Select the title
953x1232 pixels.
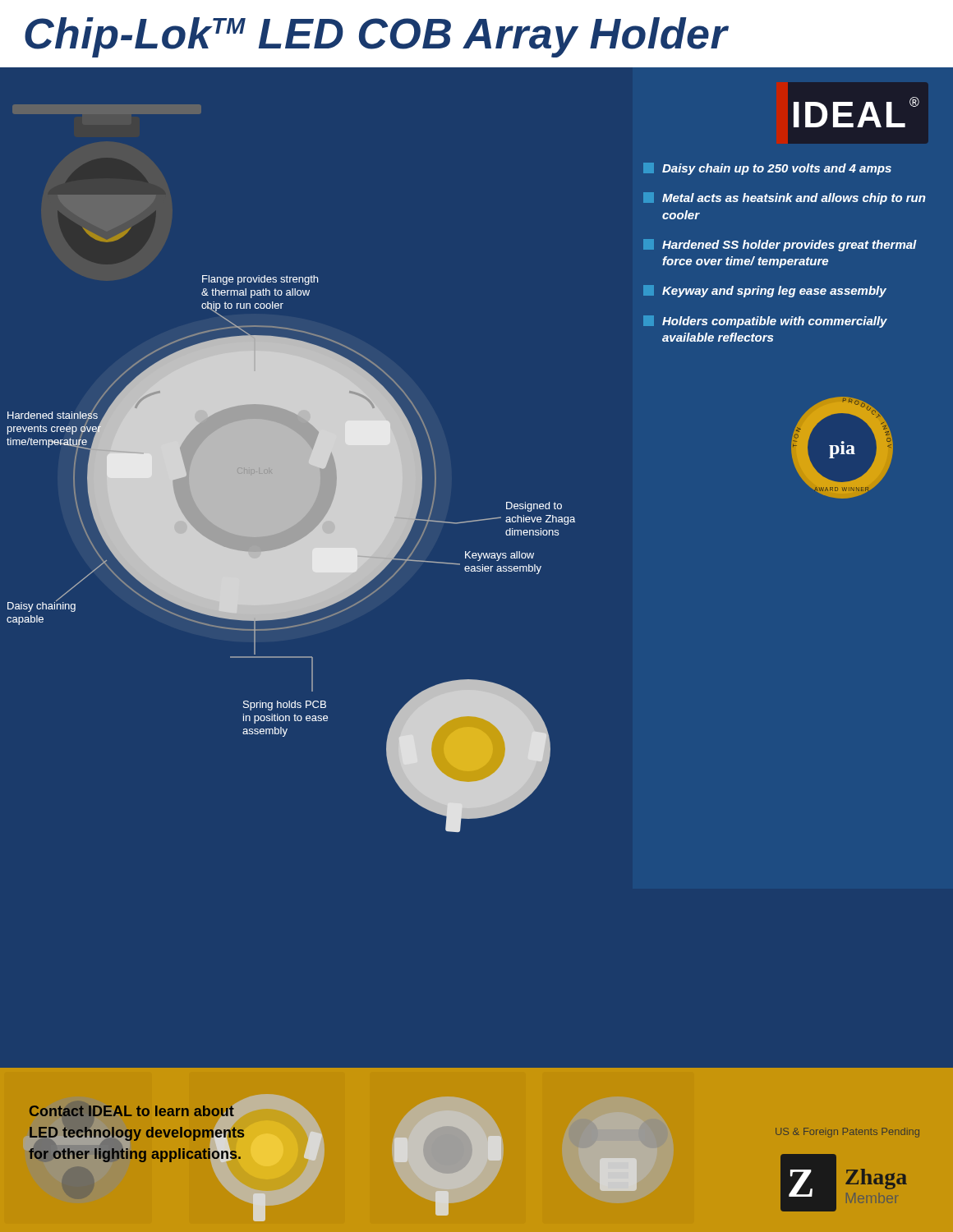(375, 34)
